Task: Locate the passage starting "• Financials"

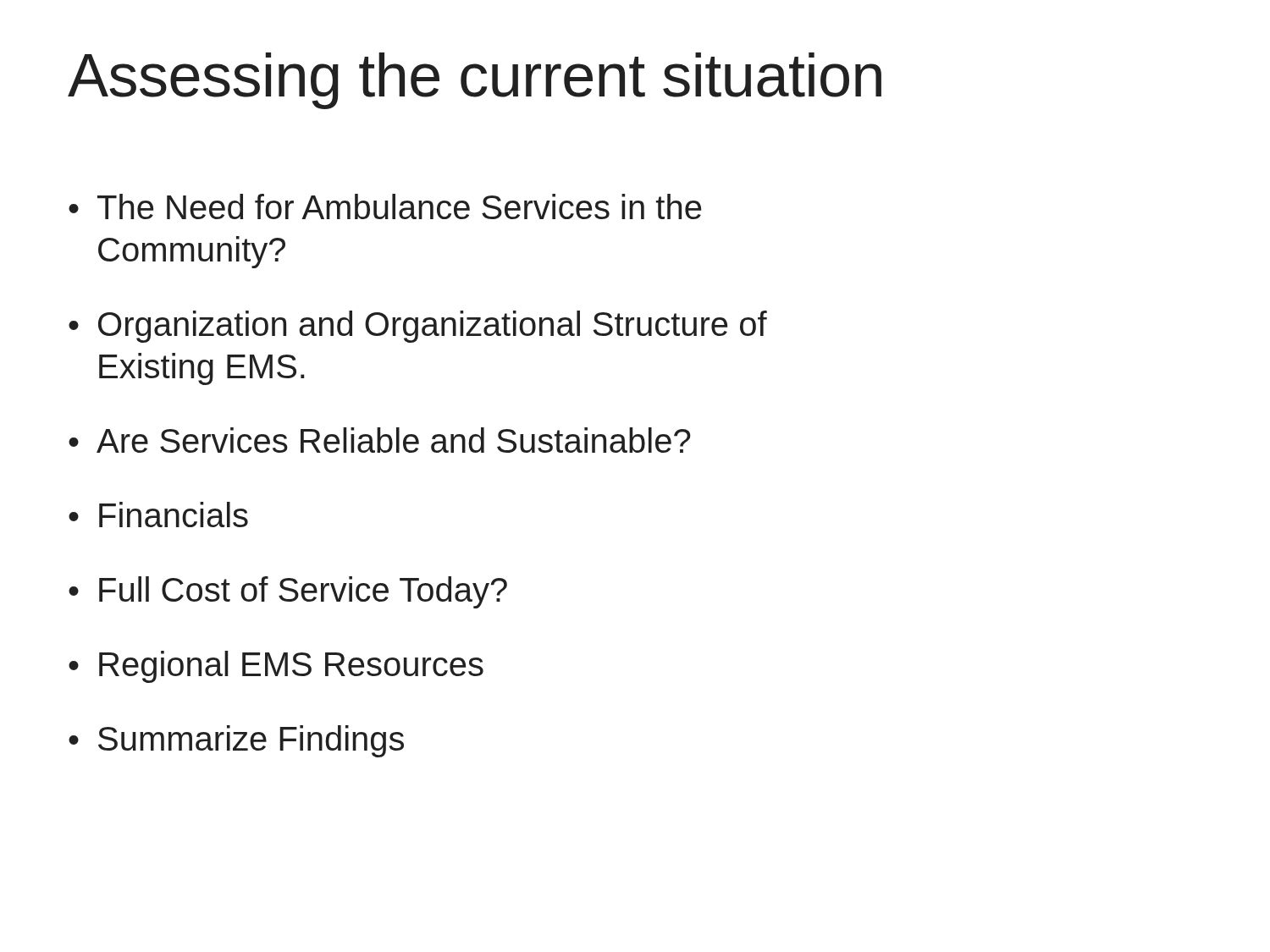Action: point(158,515)
